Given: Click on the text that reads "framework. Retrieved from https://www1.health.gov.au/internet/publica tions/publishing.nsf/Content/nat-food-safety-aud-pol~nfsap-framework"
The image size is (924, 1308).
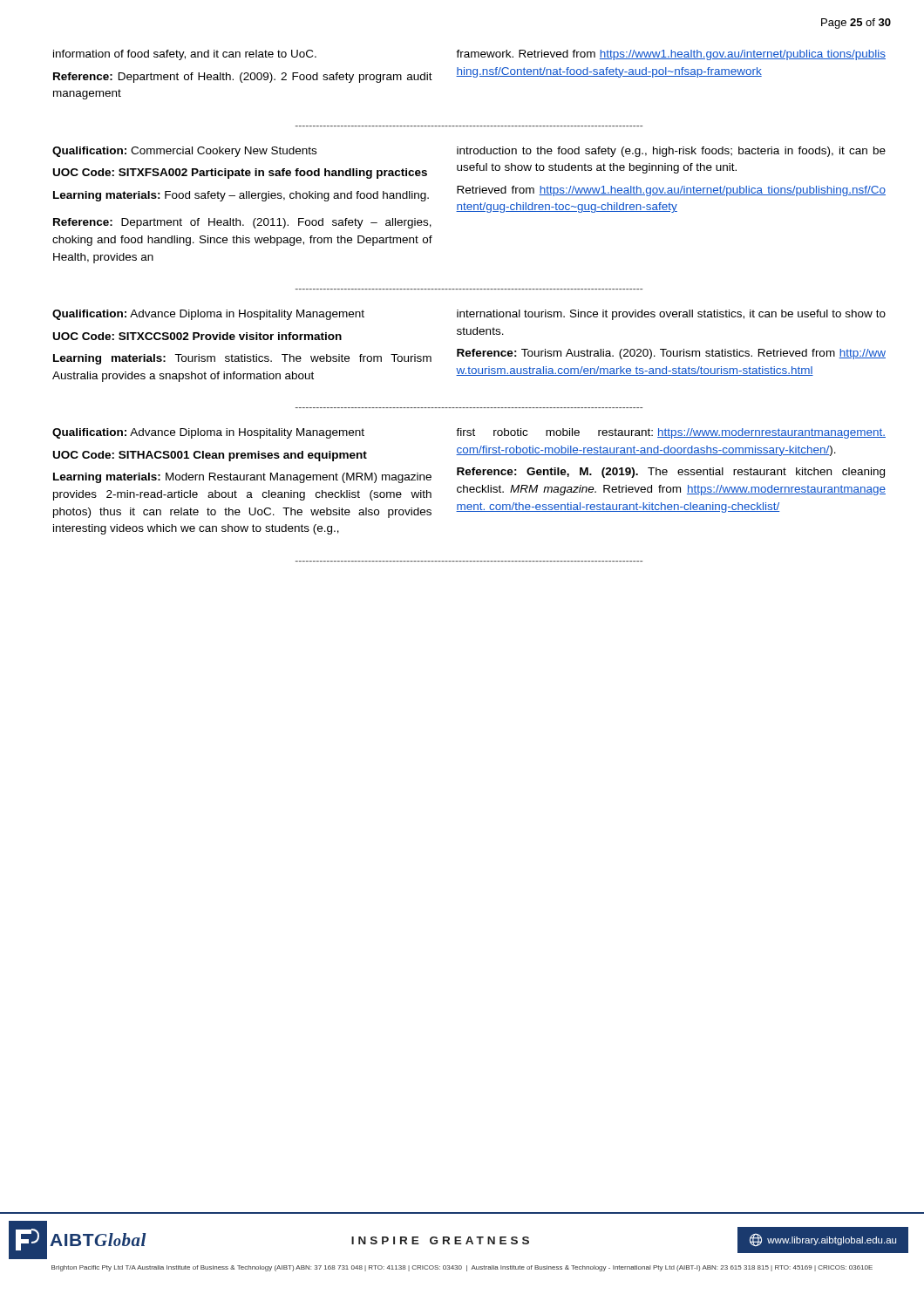Looking at the screenshot, I should coord(671,62).
